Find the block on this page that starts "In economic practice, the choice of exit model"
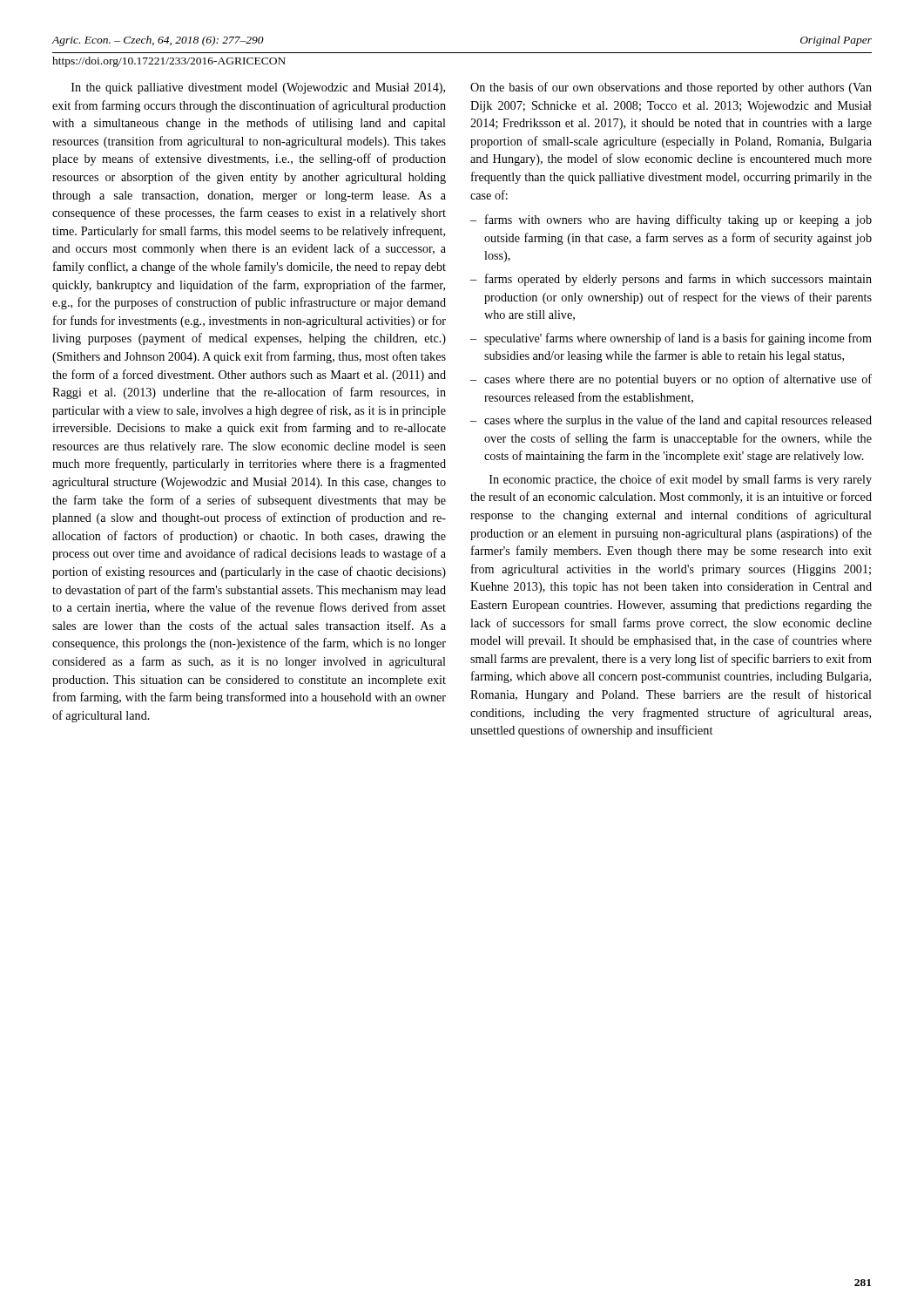924x1307 pixels. [671, 605]
